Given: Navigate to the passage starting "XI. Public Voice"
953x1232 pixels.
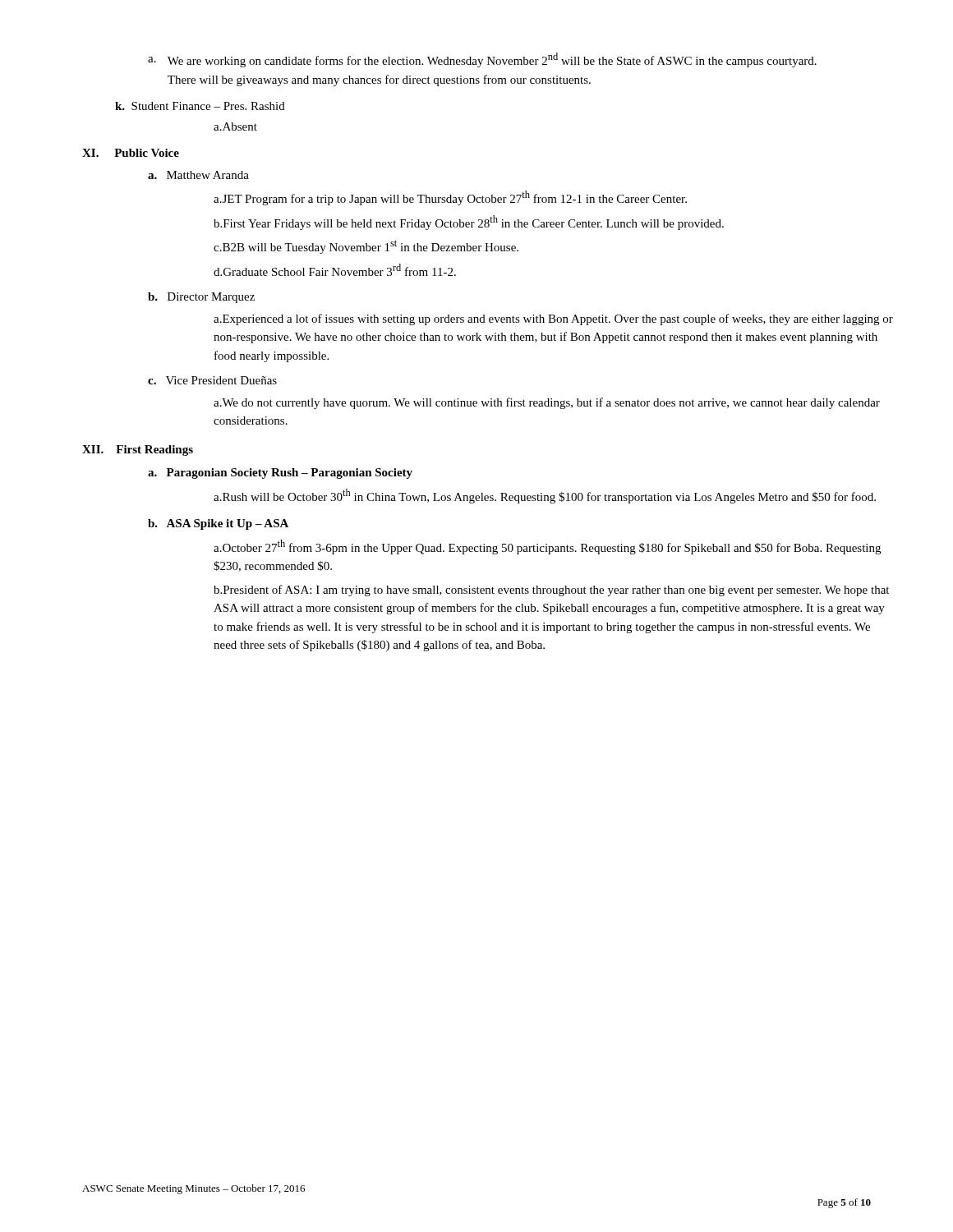Looking at the screenshot, I should (131, 153).
